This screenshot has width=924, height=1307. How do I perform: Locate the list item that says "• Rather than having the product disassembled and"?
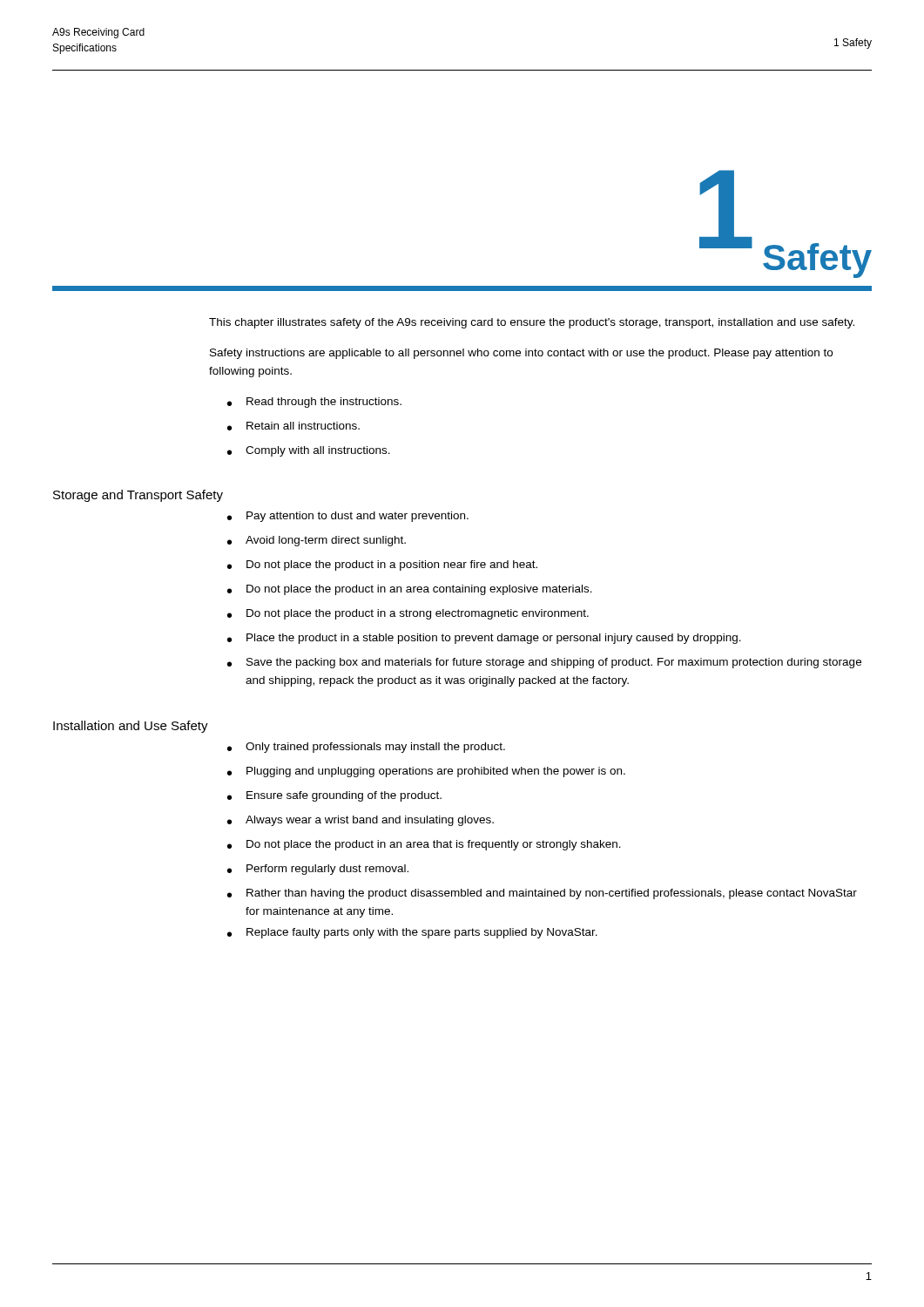[x=549, y=902]
